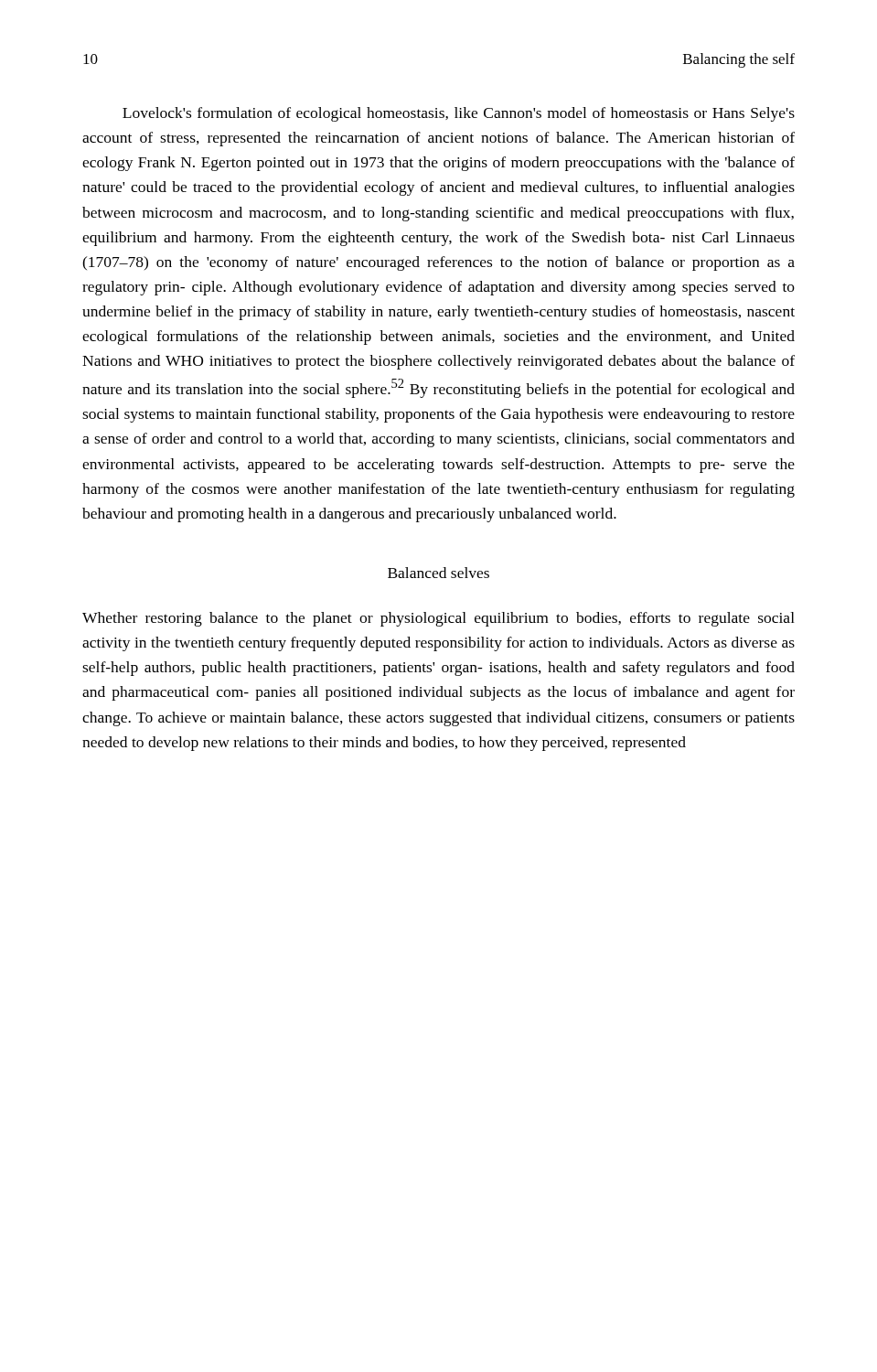877x1372 pixels.
Task: Select the text block that reads "Whether restoring balance to the planet or"
Action: pos(438,680)
